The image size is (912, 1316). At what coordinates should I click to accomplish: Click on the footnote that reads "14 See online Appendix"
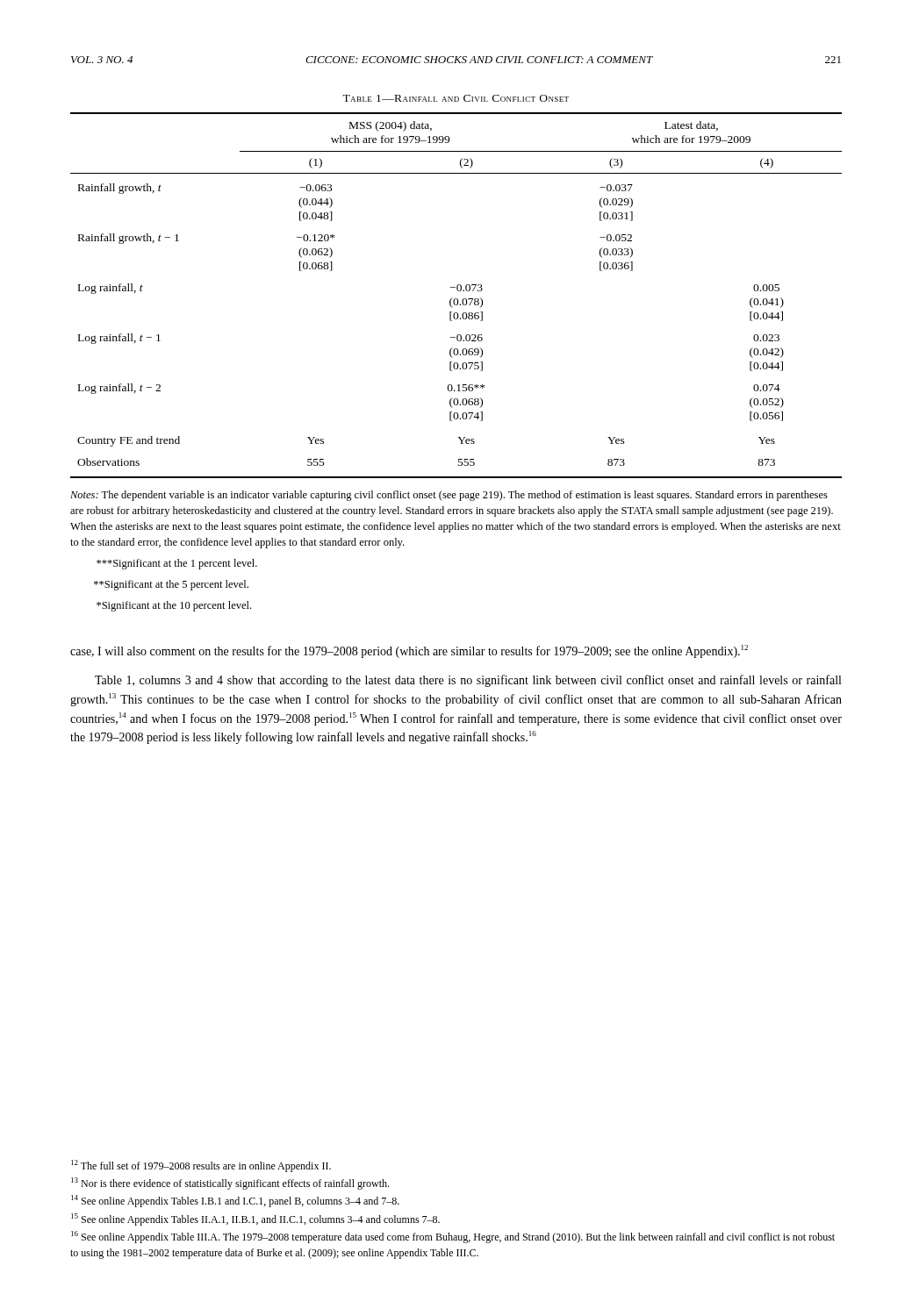point(235,1201)
